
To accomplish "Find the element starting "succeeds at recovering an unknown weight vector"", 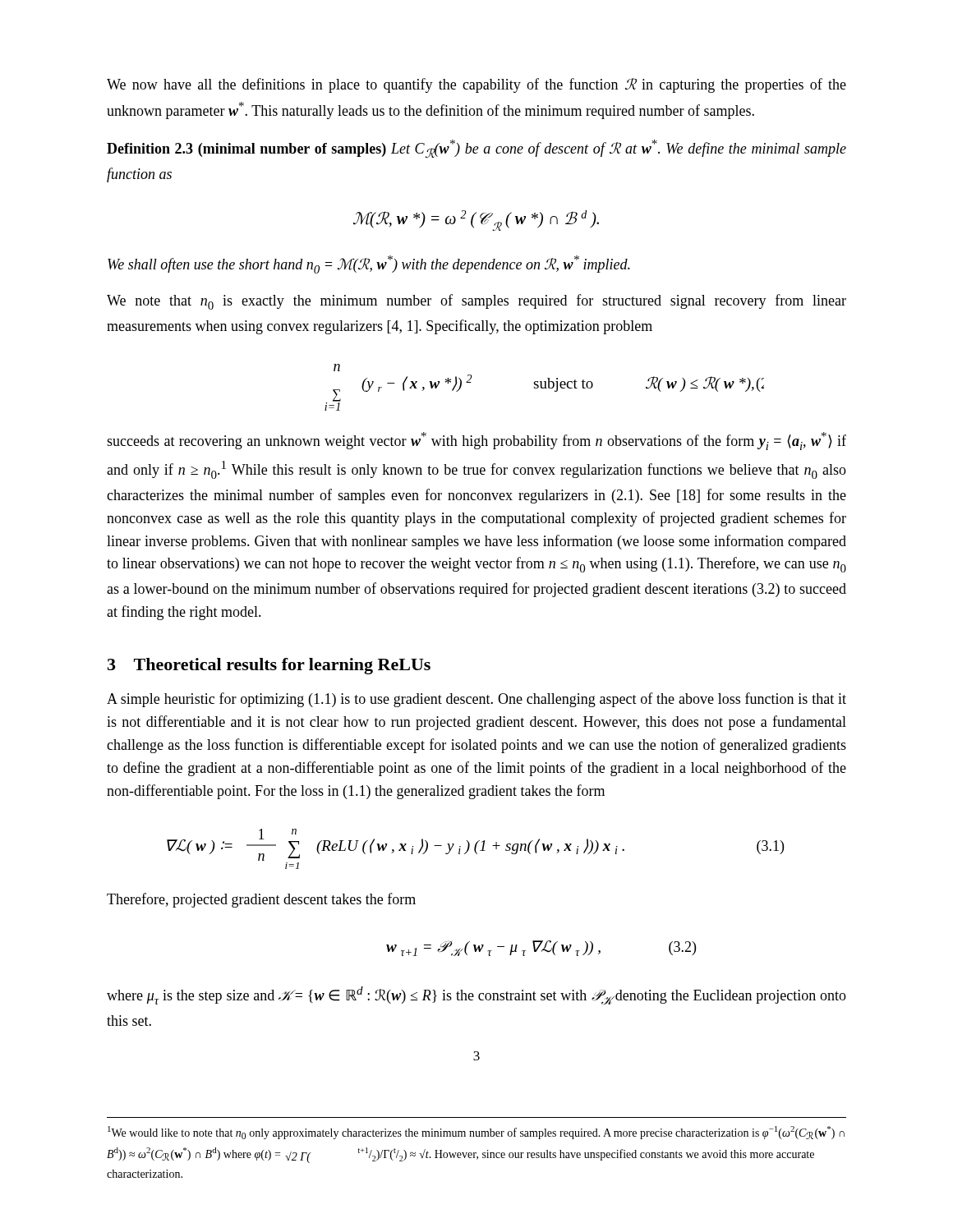I will pyautogui.click(x=476, y=525).
